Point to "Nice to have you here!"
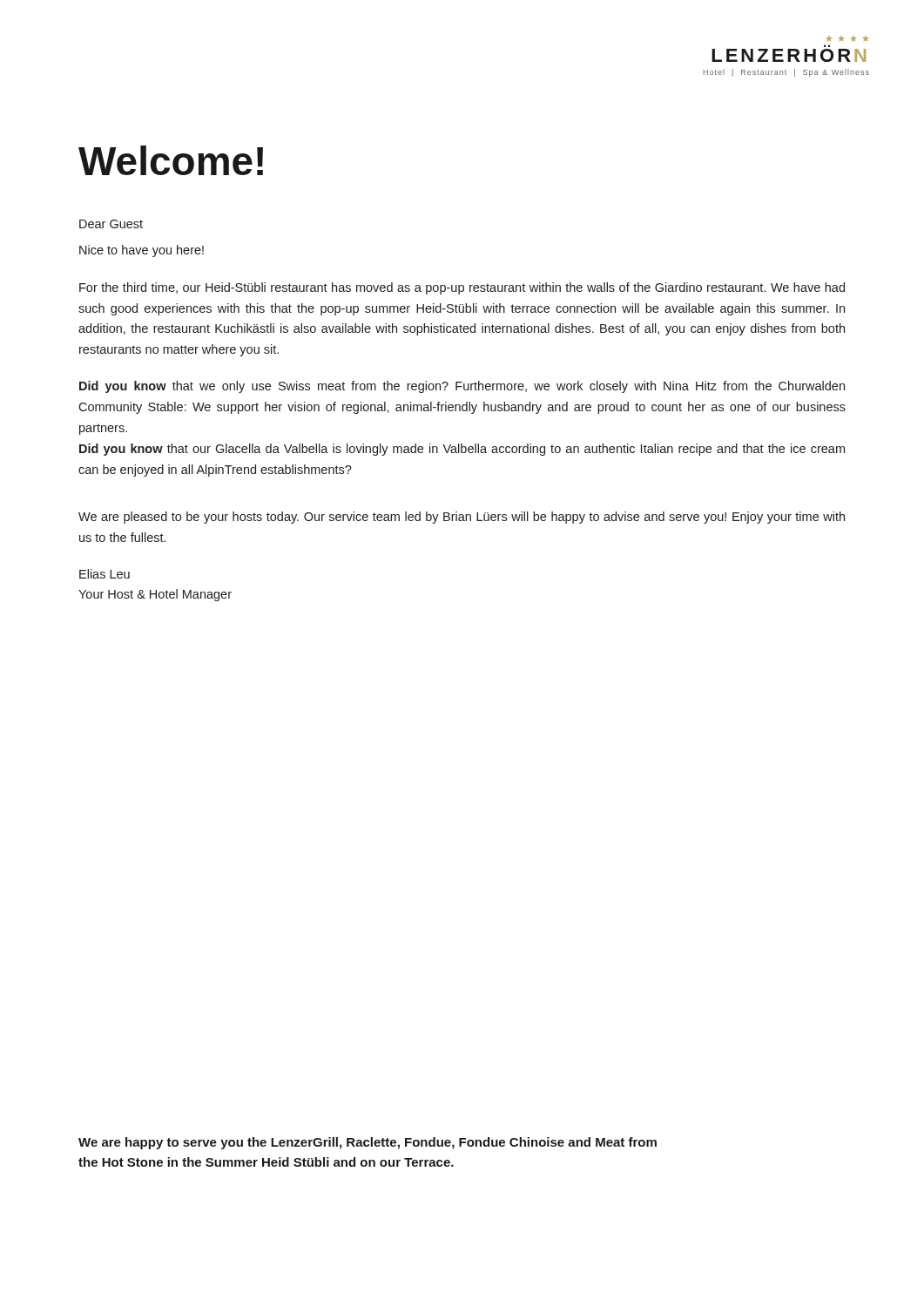 tap(142, 250)
